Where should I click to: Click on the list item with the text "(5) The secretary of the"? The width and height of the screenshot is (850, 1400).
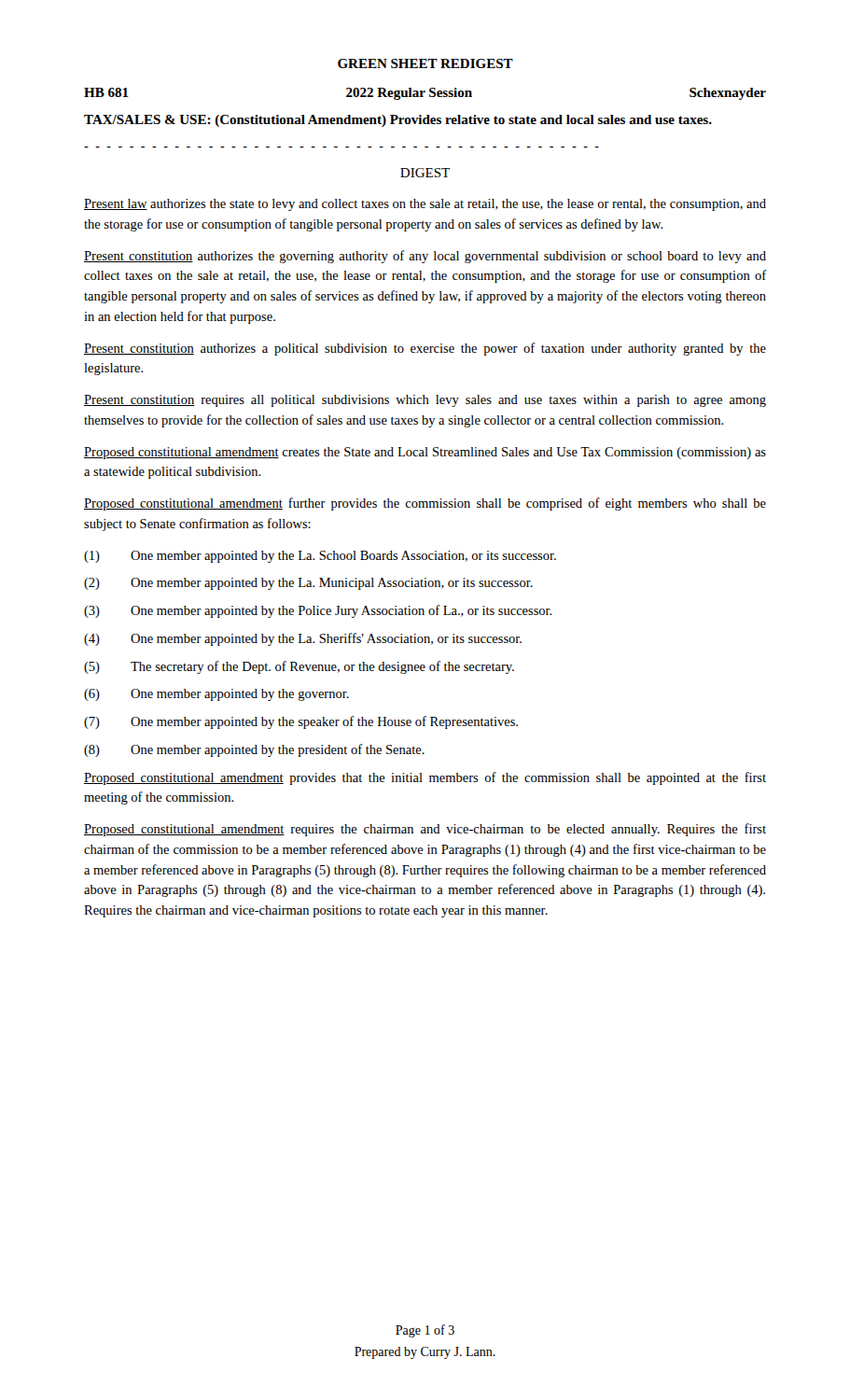[x=425, y=667]
